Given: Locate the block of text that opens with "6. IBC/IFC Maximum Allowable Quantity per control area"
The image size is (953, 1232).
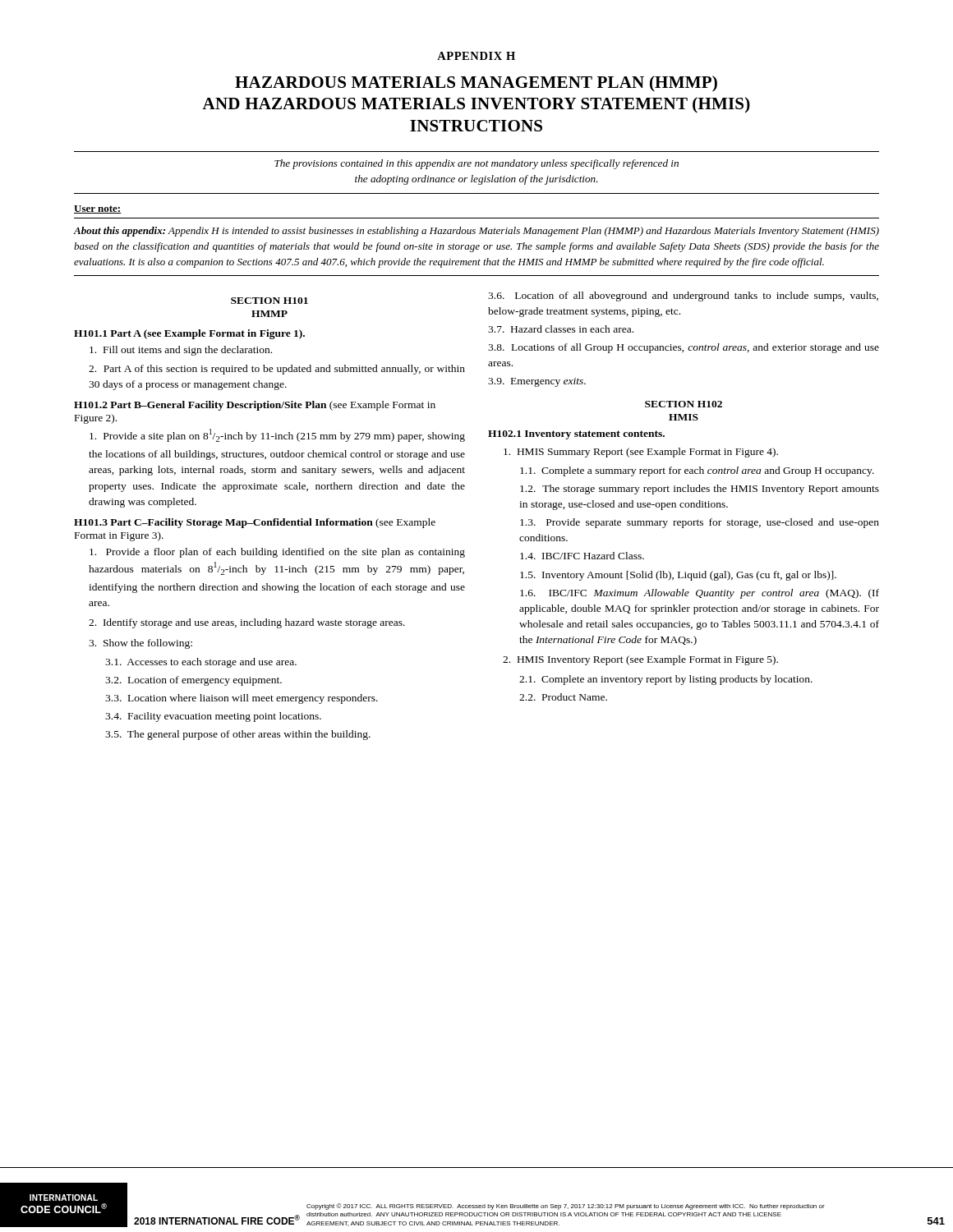Looking at the screenshot, I should click(x=699, y=616).
